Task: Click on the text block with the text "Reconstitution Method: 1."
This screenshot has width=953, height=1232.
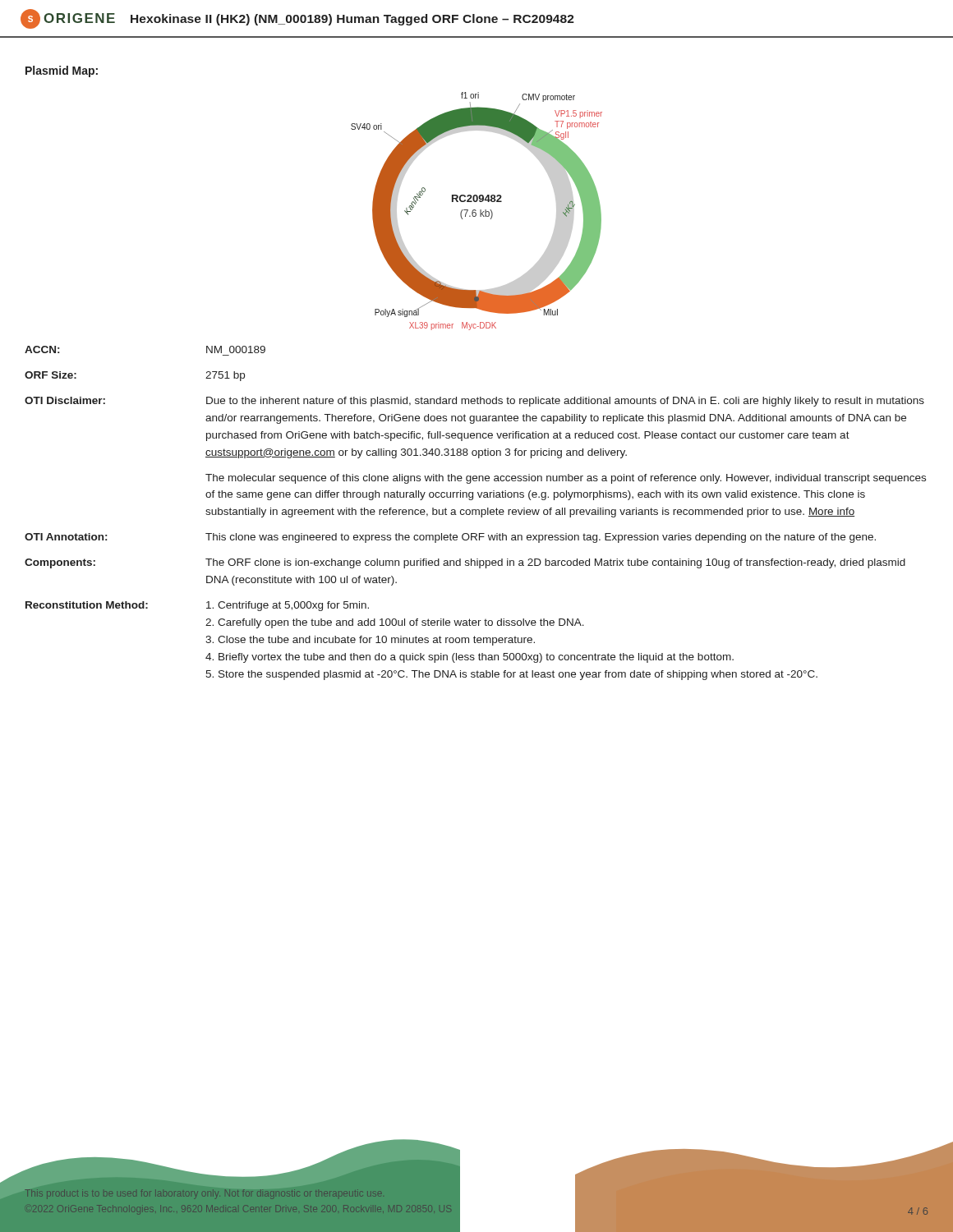Action: point(476,640)
